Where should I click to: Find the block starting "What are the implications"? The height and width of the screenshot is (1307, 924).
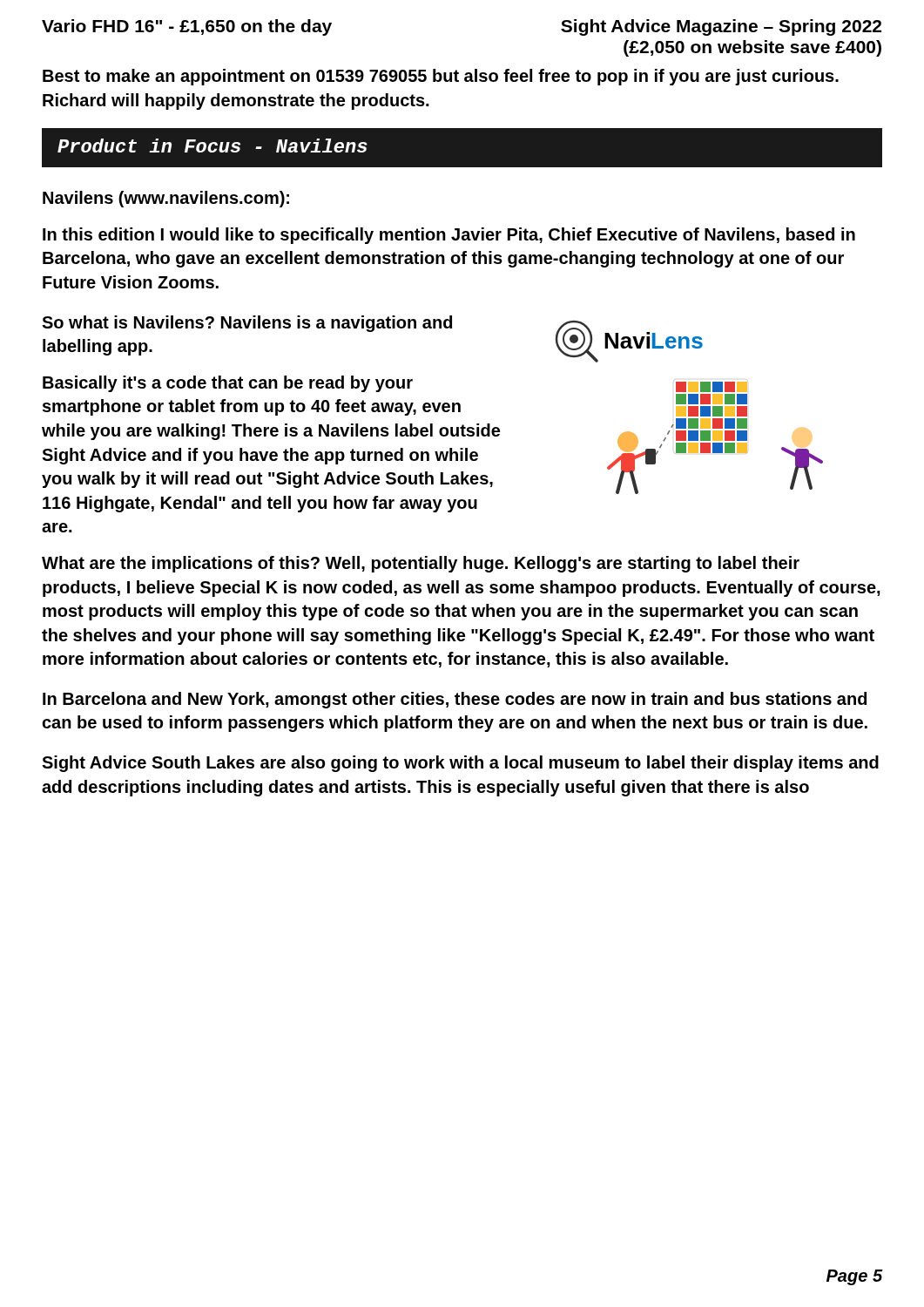tap(461, 611)
